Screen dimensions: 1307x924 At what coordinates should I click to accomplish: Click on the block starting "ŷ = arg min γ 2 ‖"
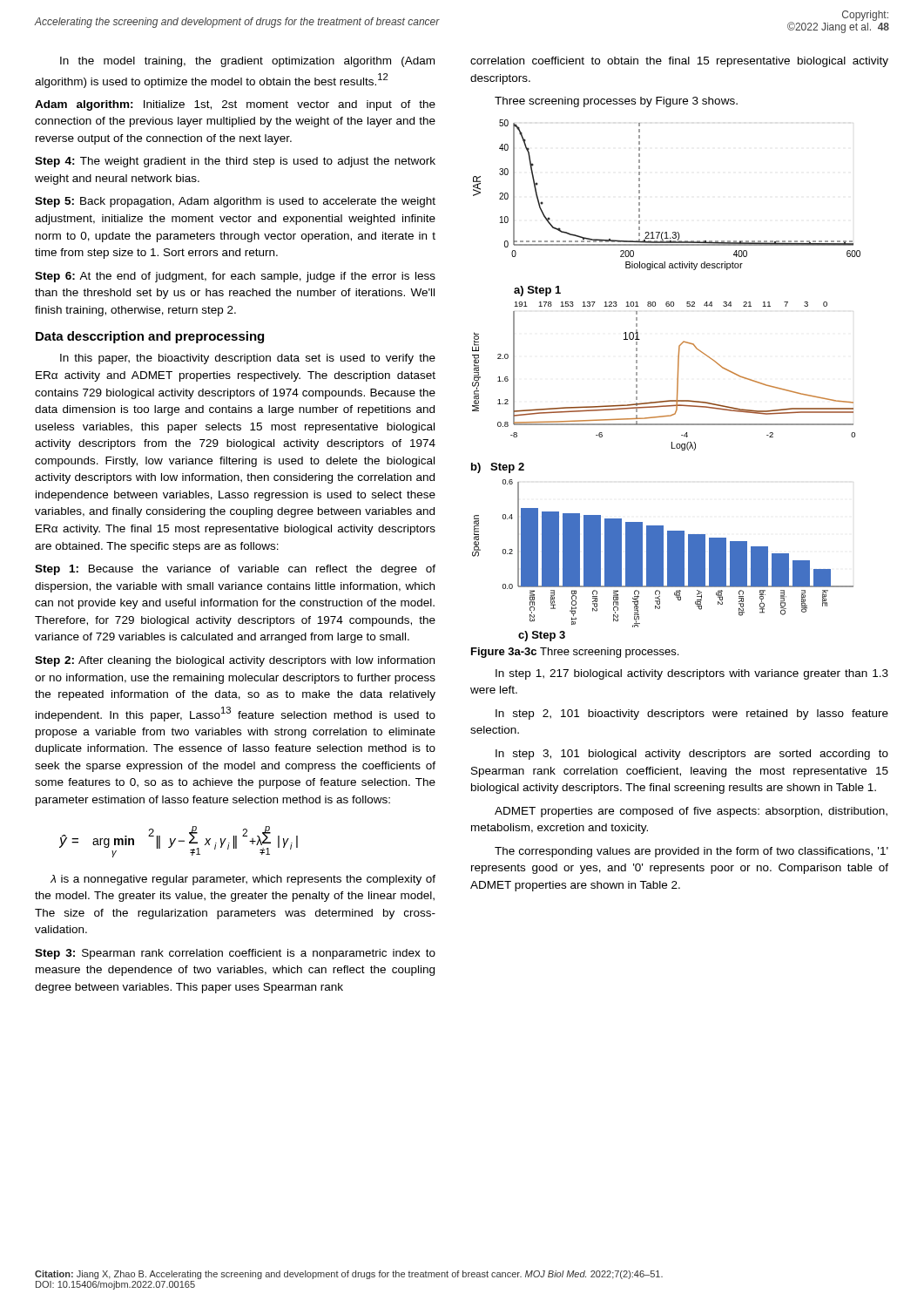[199, 838]
